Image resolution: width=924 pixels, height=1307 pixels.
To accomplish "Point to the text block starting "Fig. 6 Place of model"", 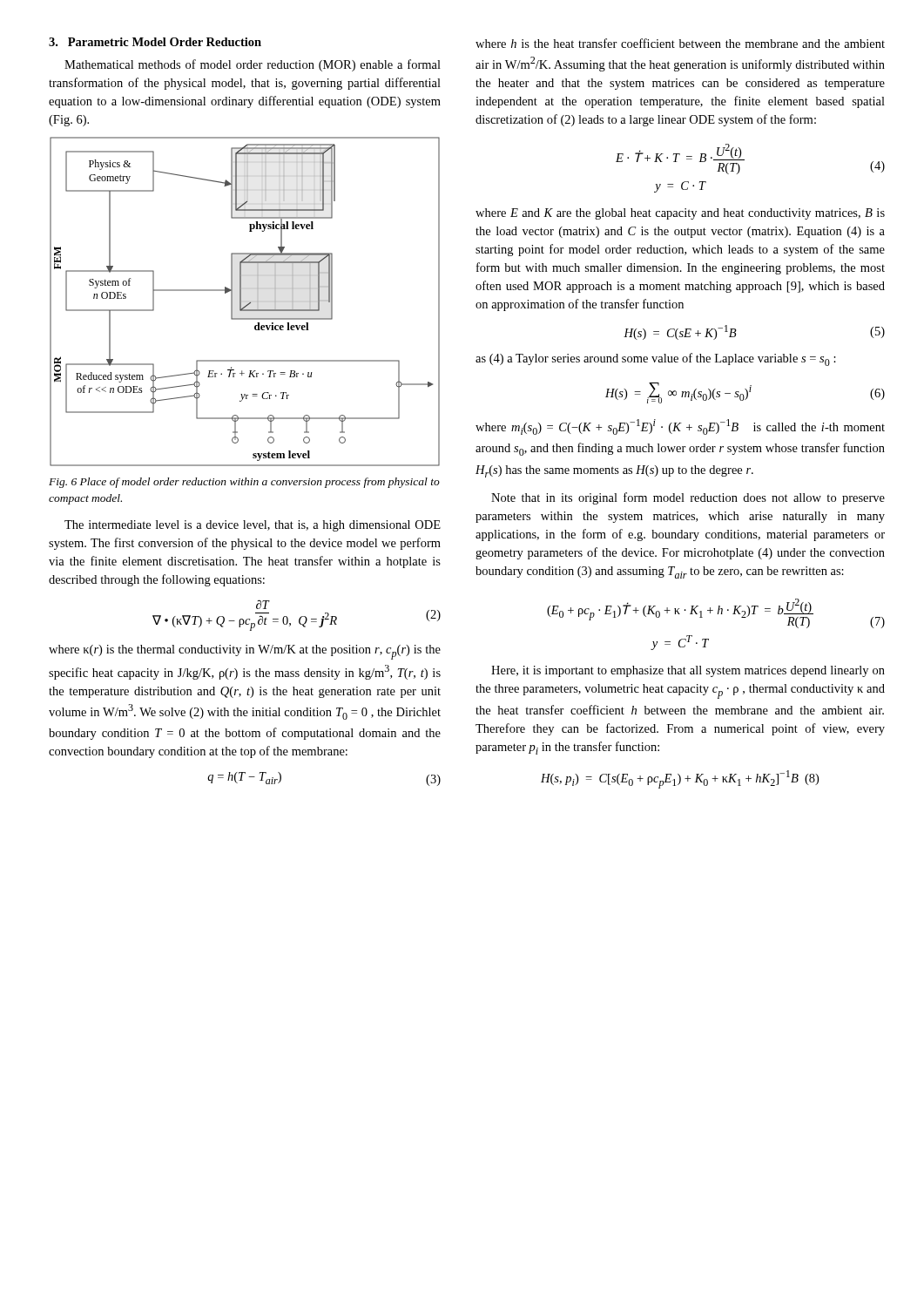I will tap(244, 490).
